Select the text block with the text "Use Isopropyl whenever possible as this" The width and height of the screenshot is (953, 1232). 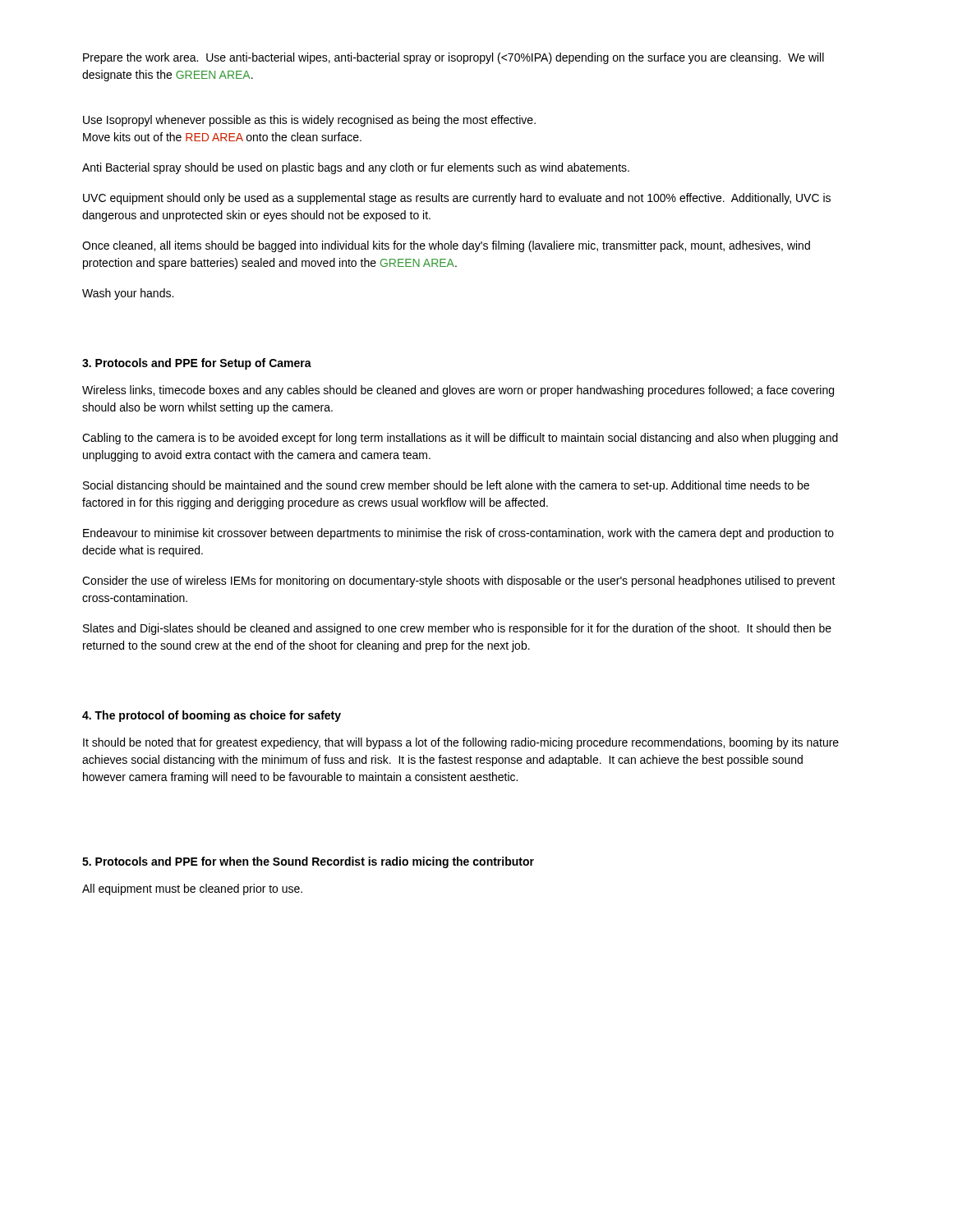[309, 129]
